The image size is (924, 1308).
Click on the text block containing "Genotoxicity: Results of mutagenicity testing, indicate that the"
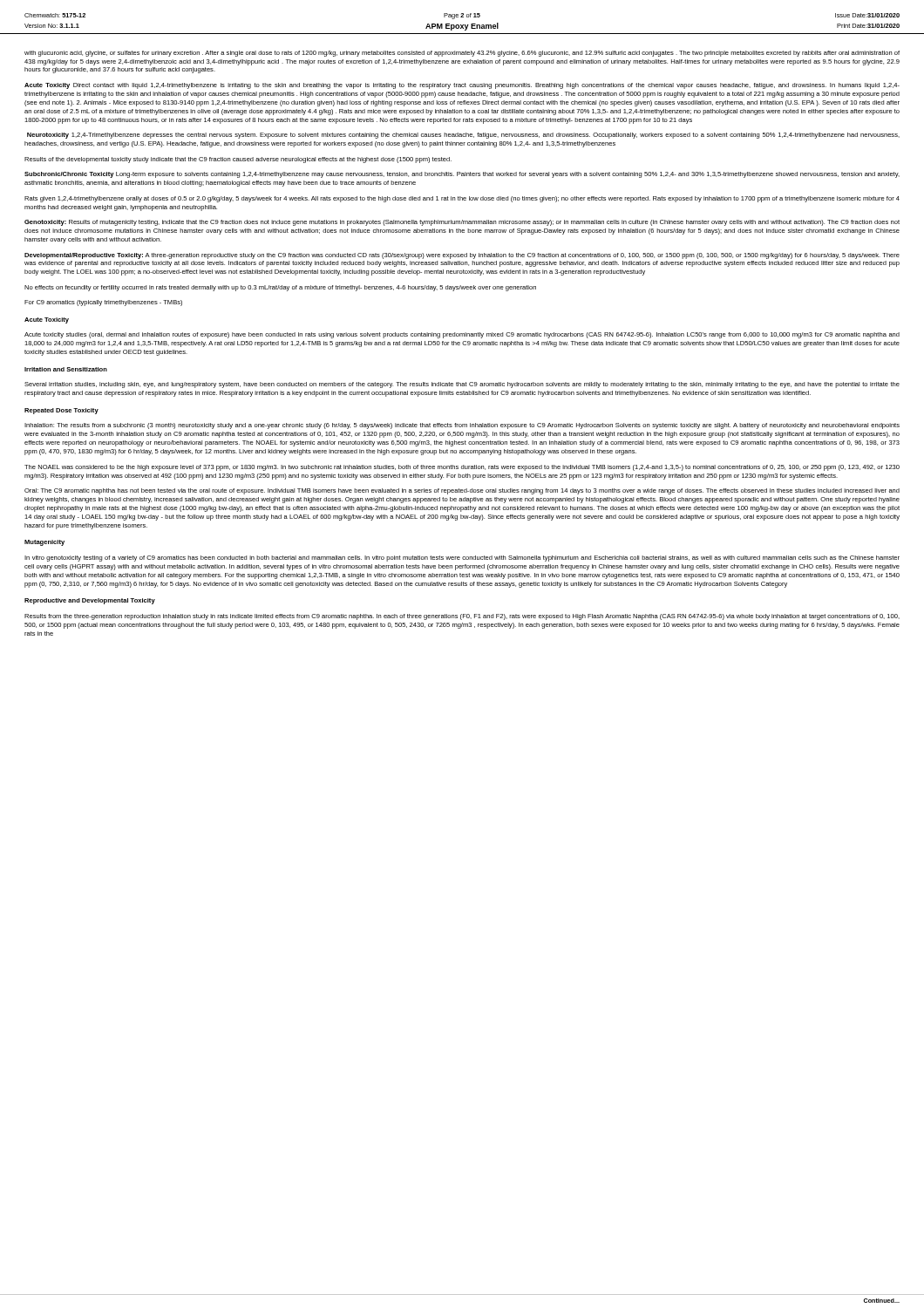tap(462, 231)
